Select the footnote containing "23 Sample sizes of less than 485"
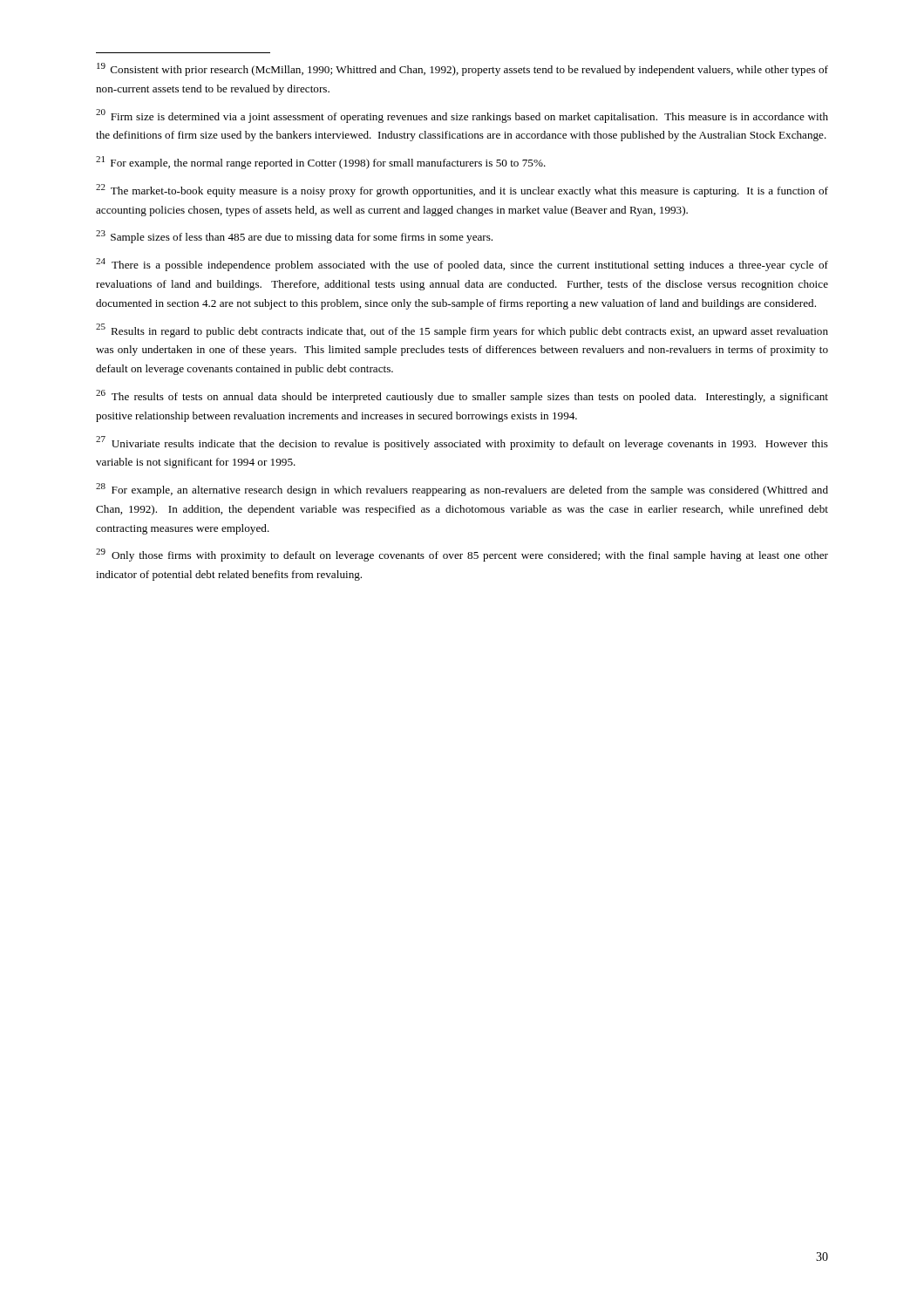The width and height of the screenshot is (924, 1308). pos(295,236)
